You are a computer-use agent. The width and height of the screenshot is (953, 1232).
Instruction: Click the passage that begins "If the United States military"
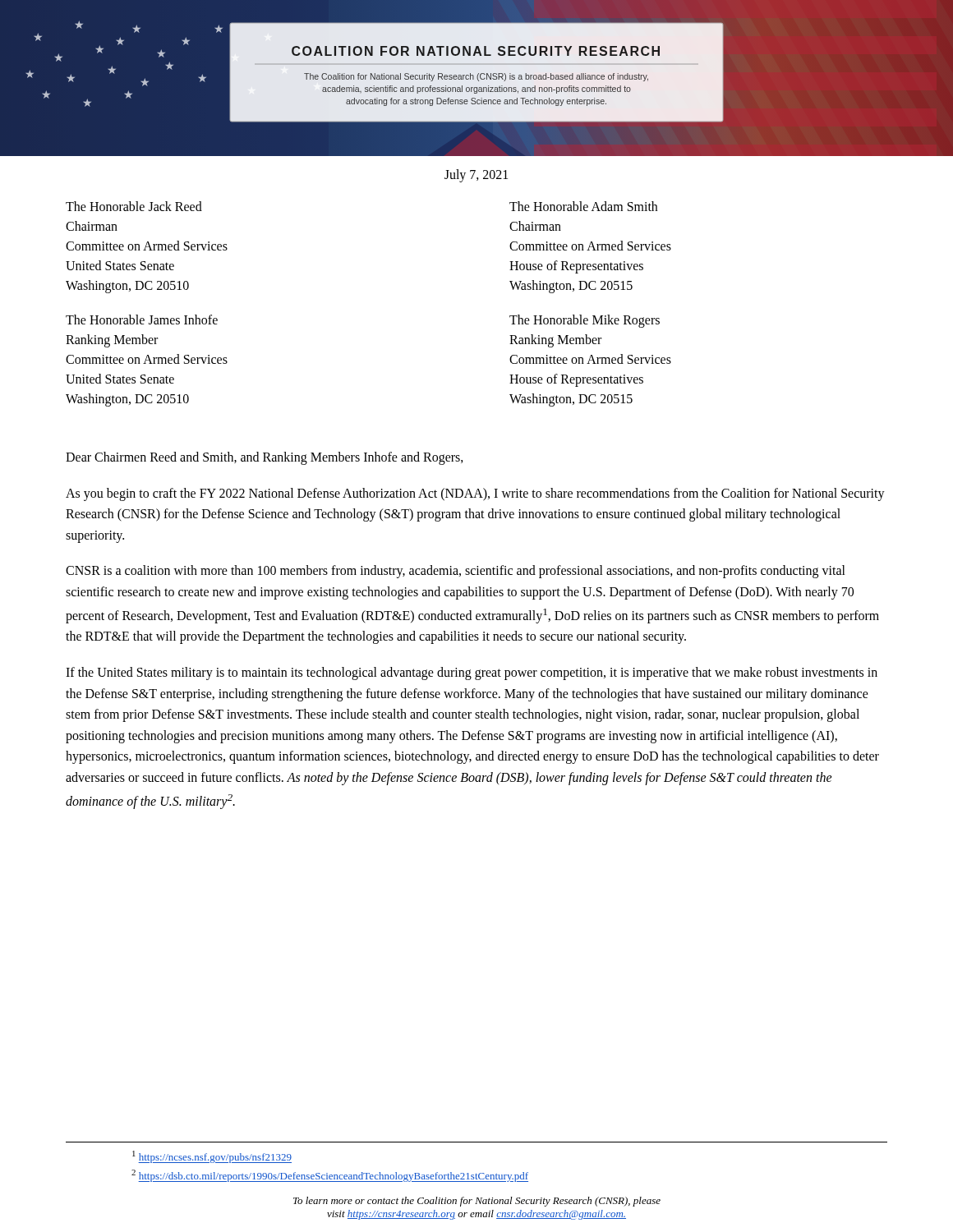[x=472, y=737]
